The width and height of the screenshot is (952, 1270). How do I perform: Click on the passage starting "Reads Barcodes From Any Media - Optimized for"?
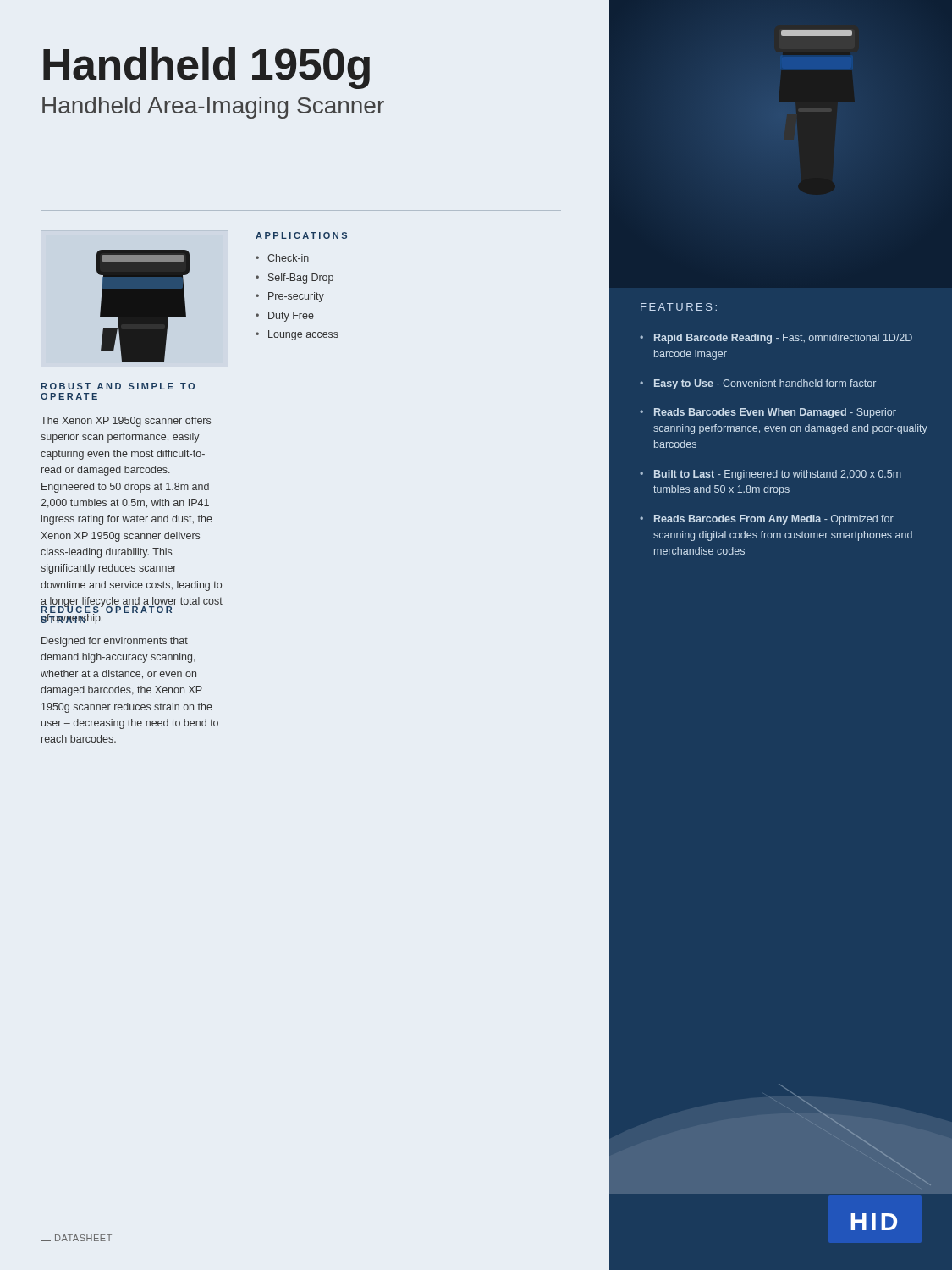(783, 535)
